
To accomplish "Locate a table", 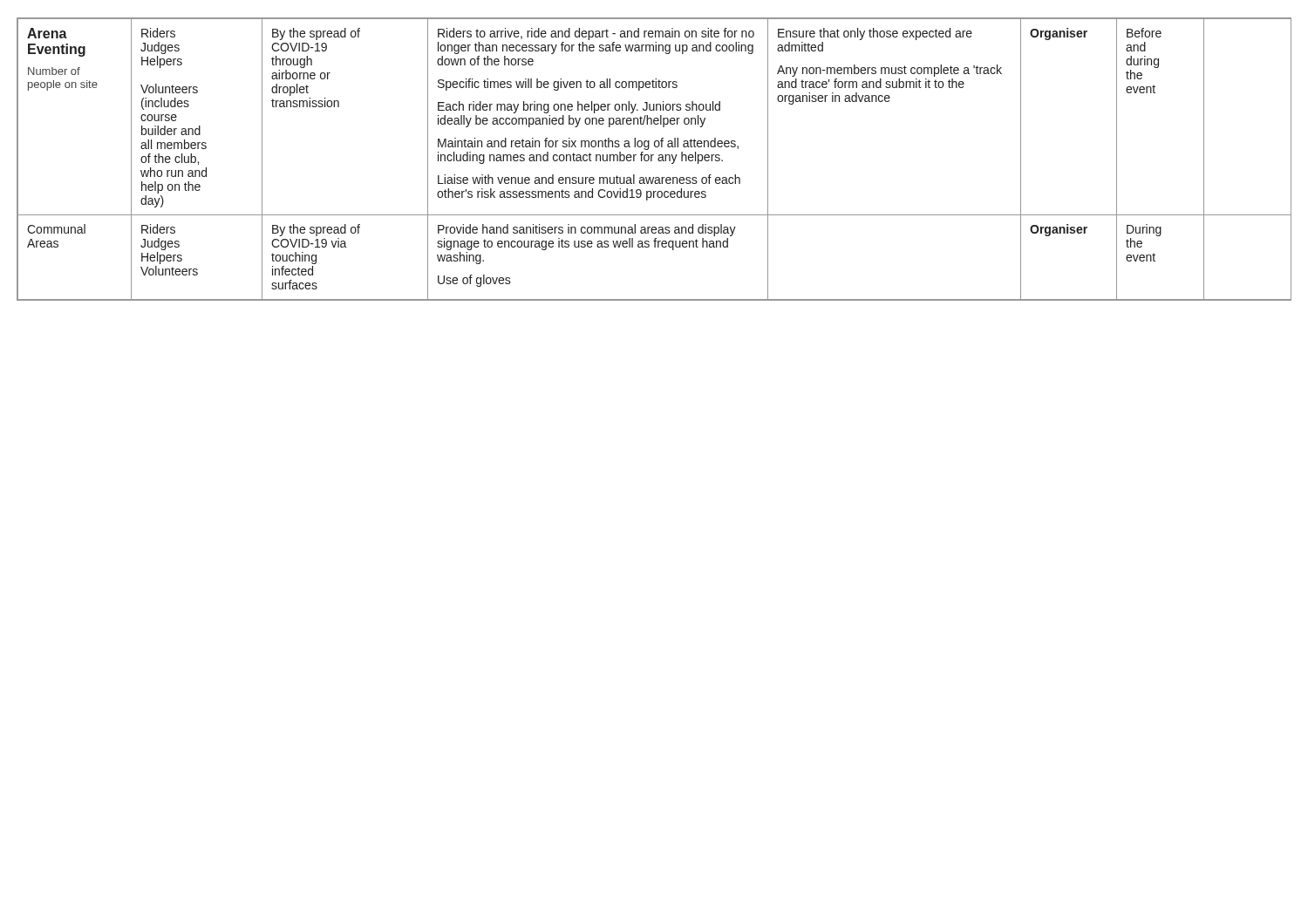I will coord(654,159).
